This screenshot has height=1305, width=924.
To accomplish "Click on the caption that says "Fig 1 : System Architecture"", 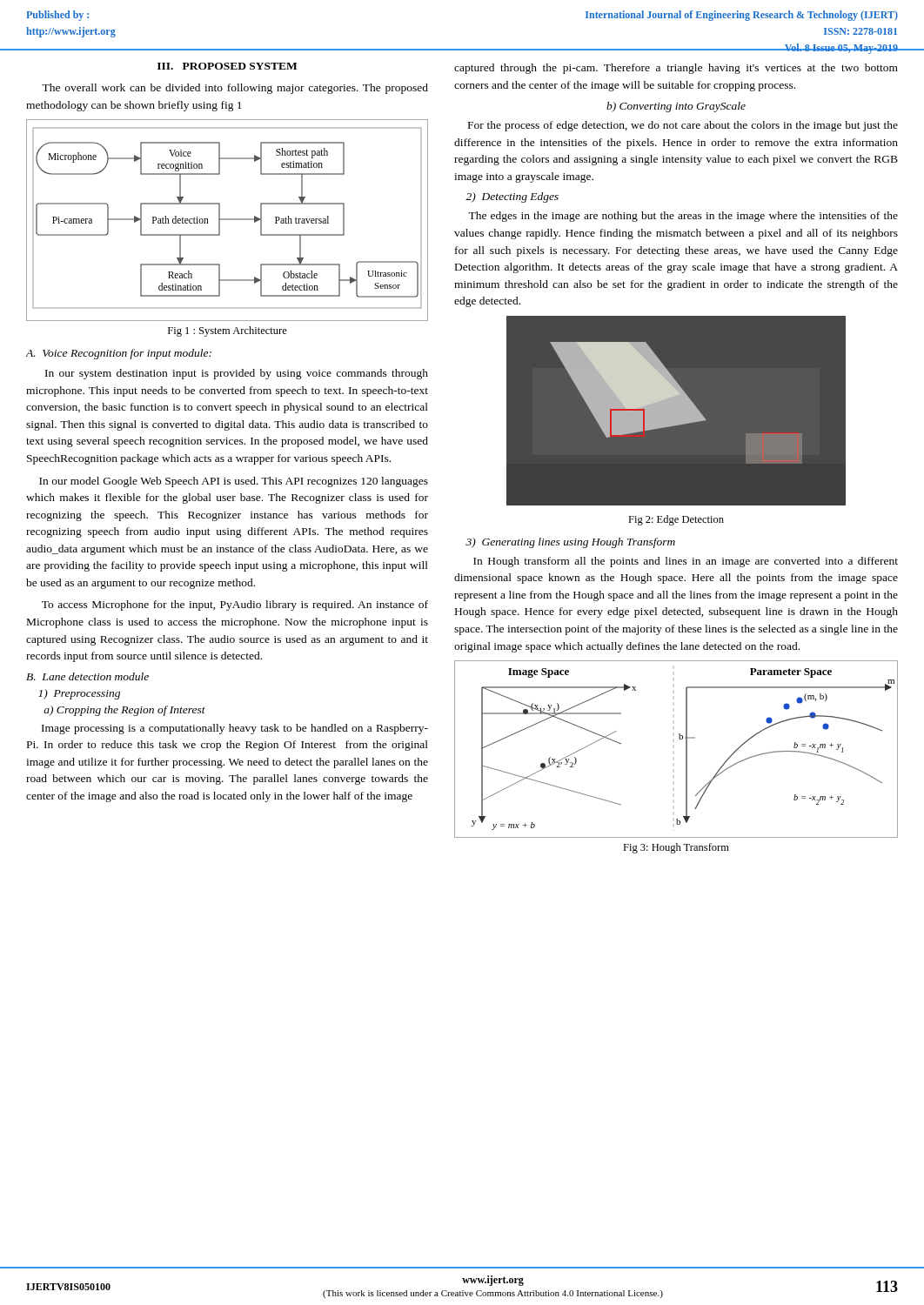I will pos(227,331).
